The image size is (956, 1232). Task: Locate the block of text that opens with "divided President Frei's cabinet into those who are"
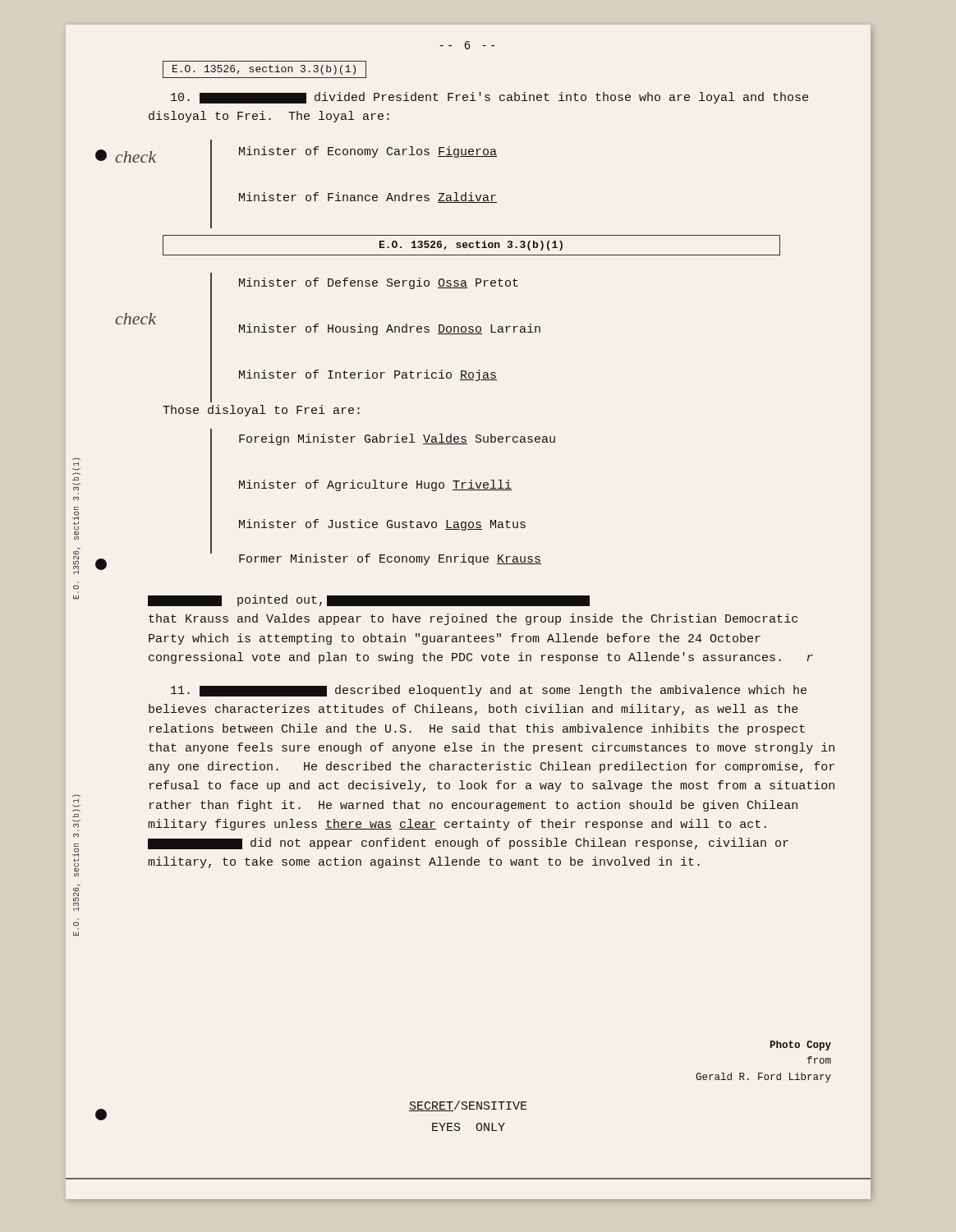(x=478, y=108)
